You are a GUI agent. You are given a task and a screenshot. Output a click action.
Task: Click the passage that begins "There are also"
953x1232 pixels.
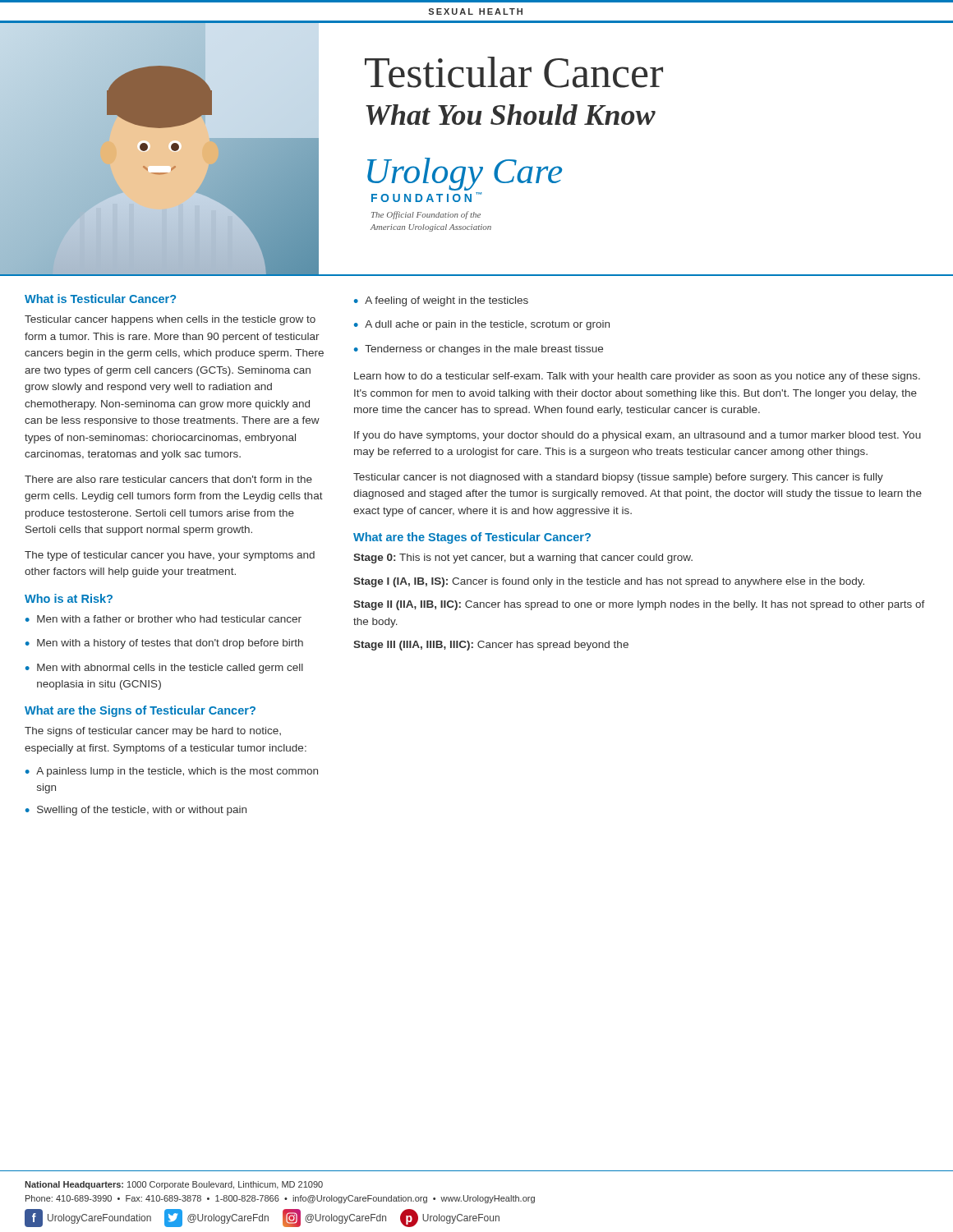click(174, 504)
